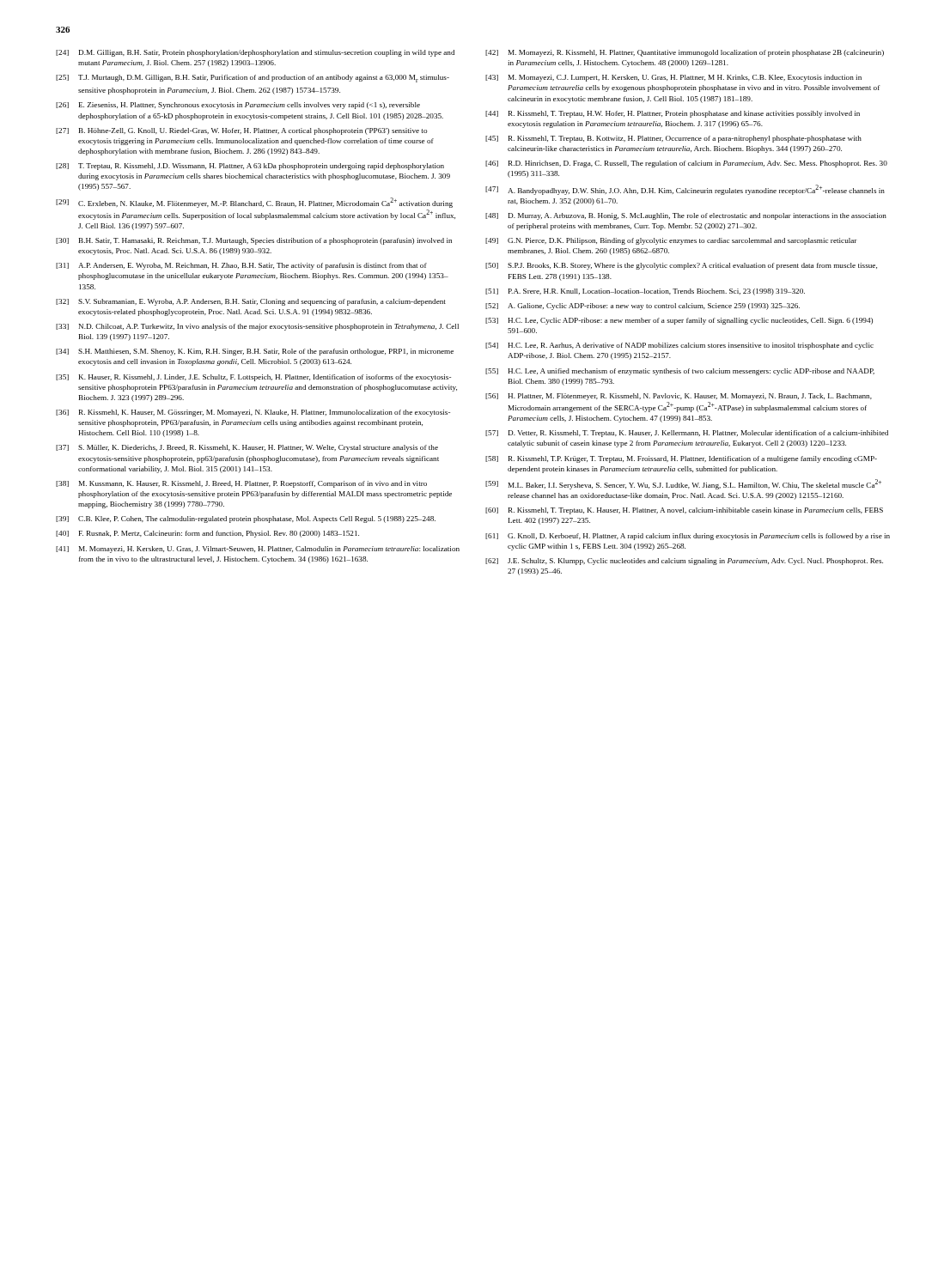Navigate to the block starting "[35] K. Hauser, R. Kissmehl, J. Linder, J.E."
Image resolution: width=938 pixels, height=1288 pixels.
coord(259,387)
